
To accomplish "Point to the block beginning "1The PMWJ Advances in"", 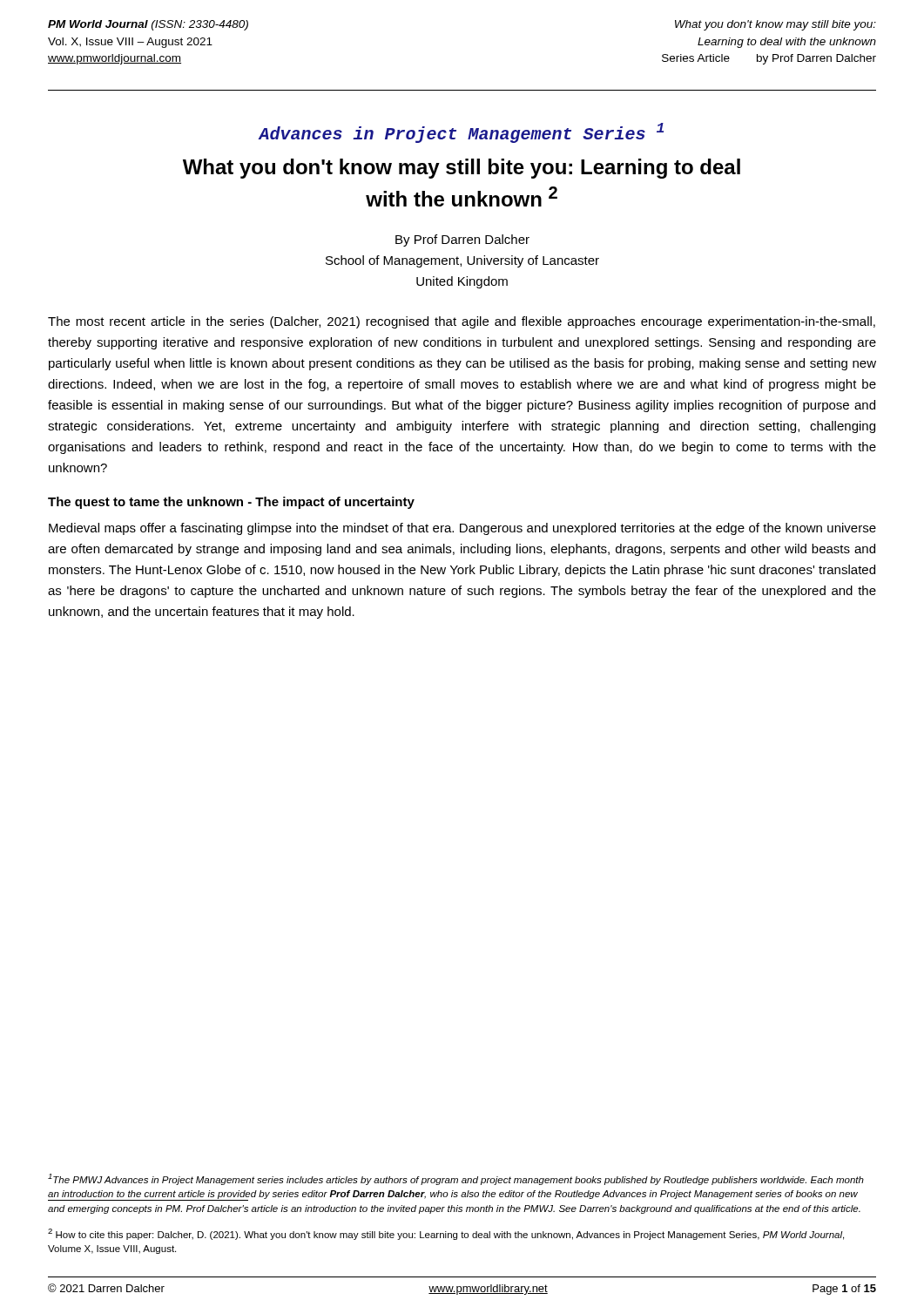I will (456, 1193).
